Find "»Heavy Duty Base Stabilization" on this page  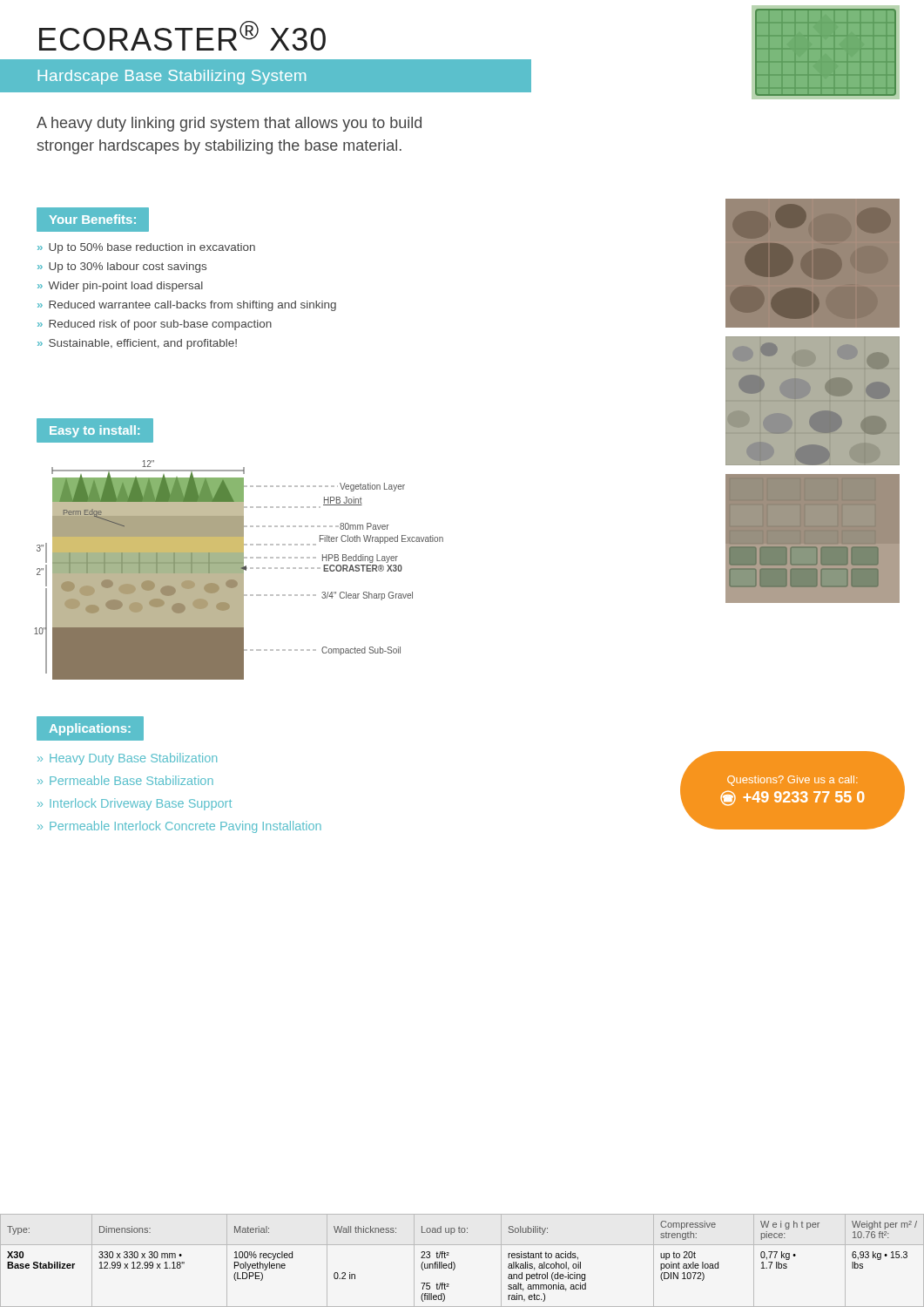point(127,758)
